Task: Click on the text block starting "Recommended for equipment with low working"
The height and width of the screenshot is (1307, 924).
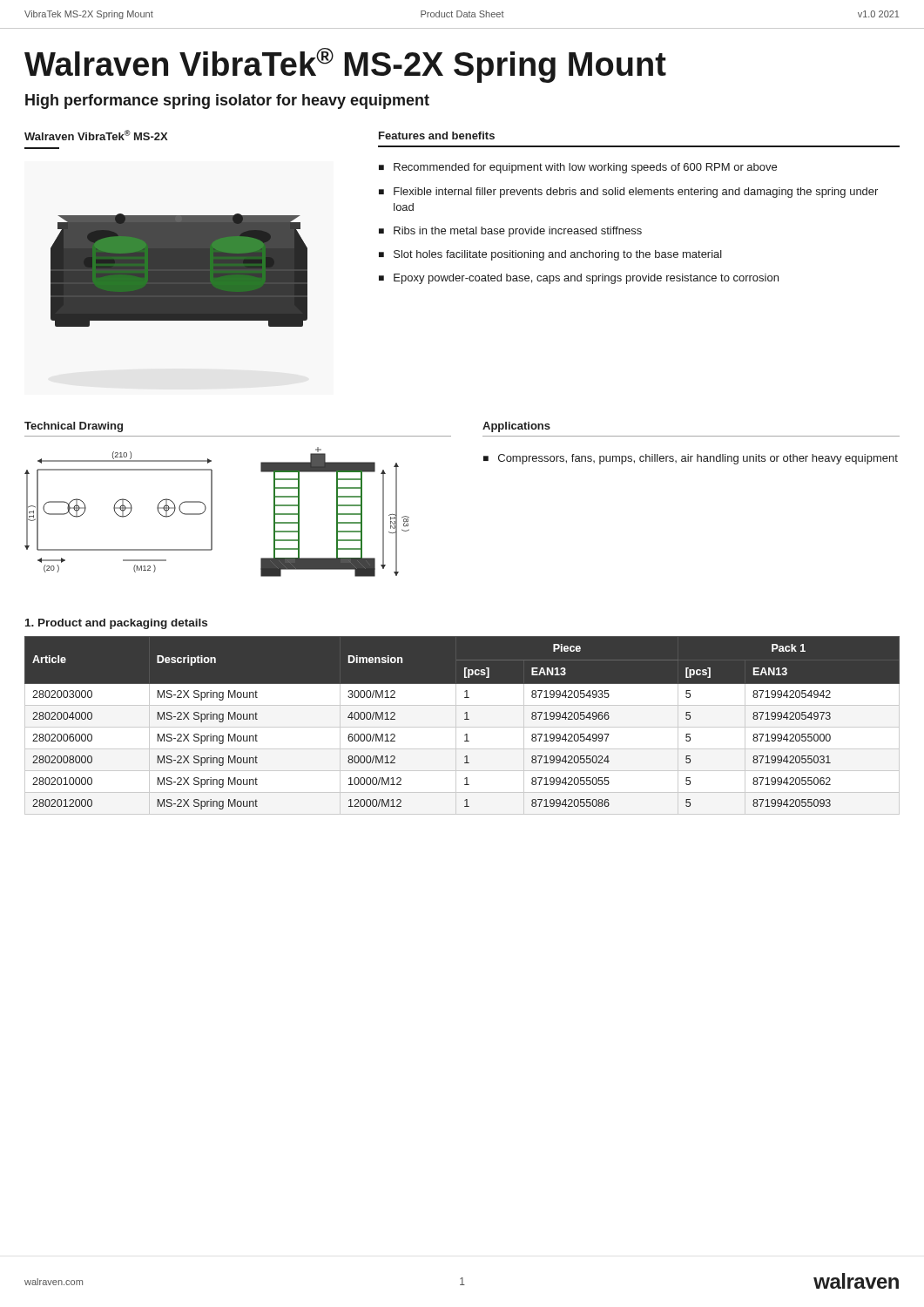Action: coord(585,167)
